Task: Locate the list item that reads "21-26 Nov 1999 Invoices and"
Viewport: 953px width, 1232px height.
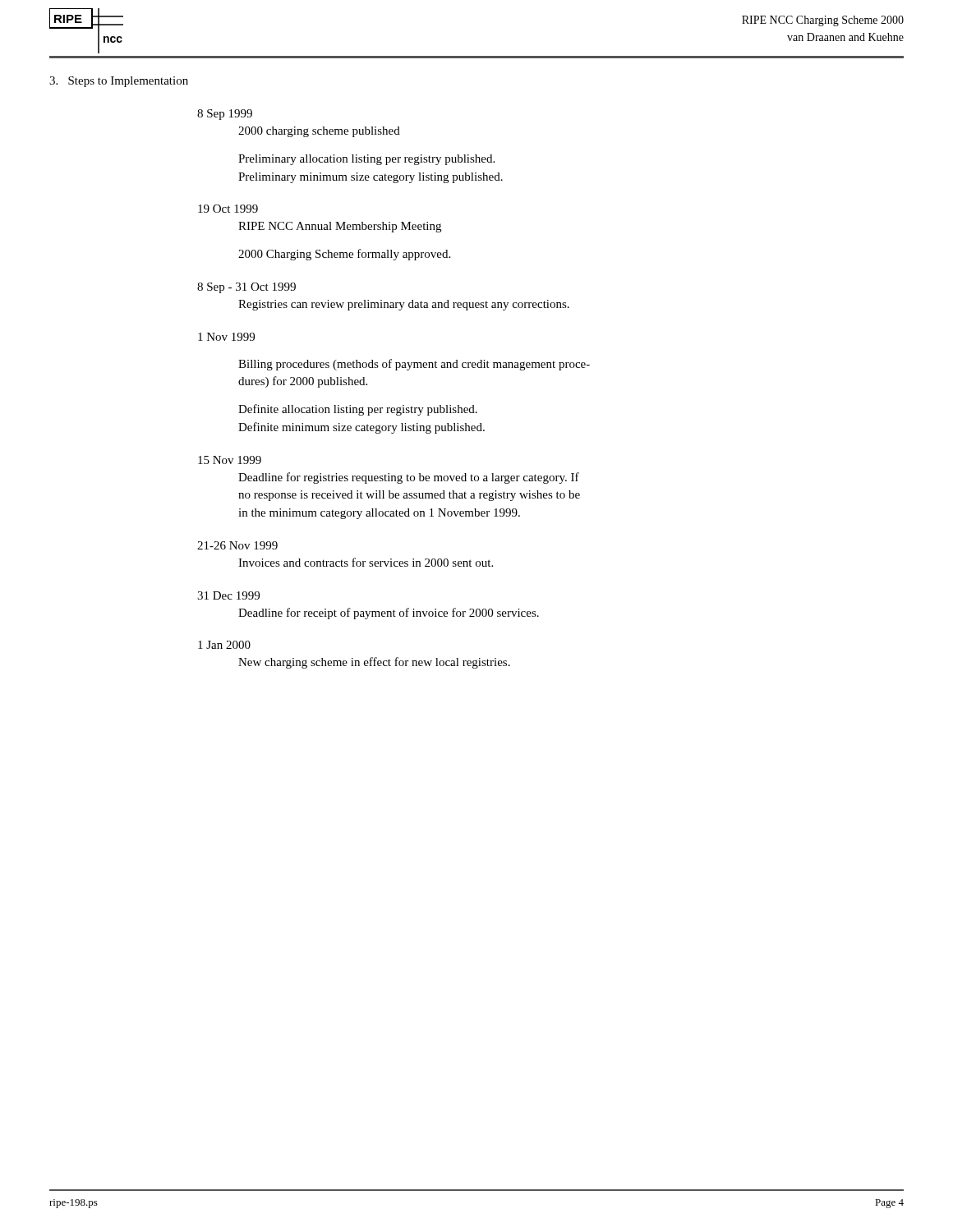Action: tap(237, 545)
